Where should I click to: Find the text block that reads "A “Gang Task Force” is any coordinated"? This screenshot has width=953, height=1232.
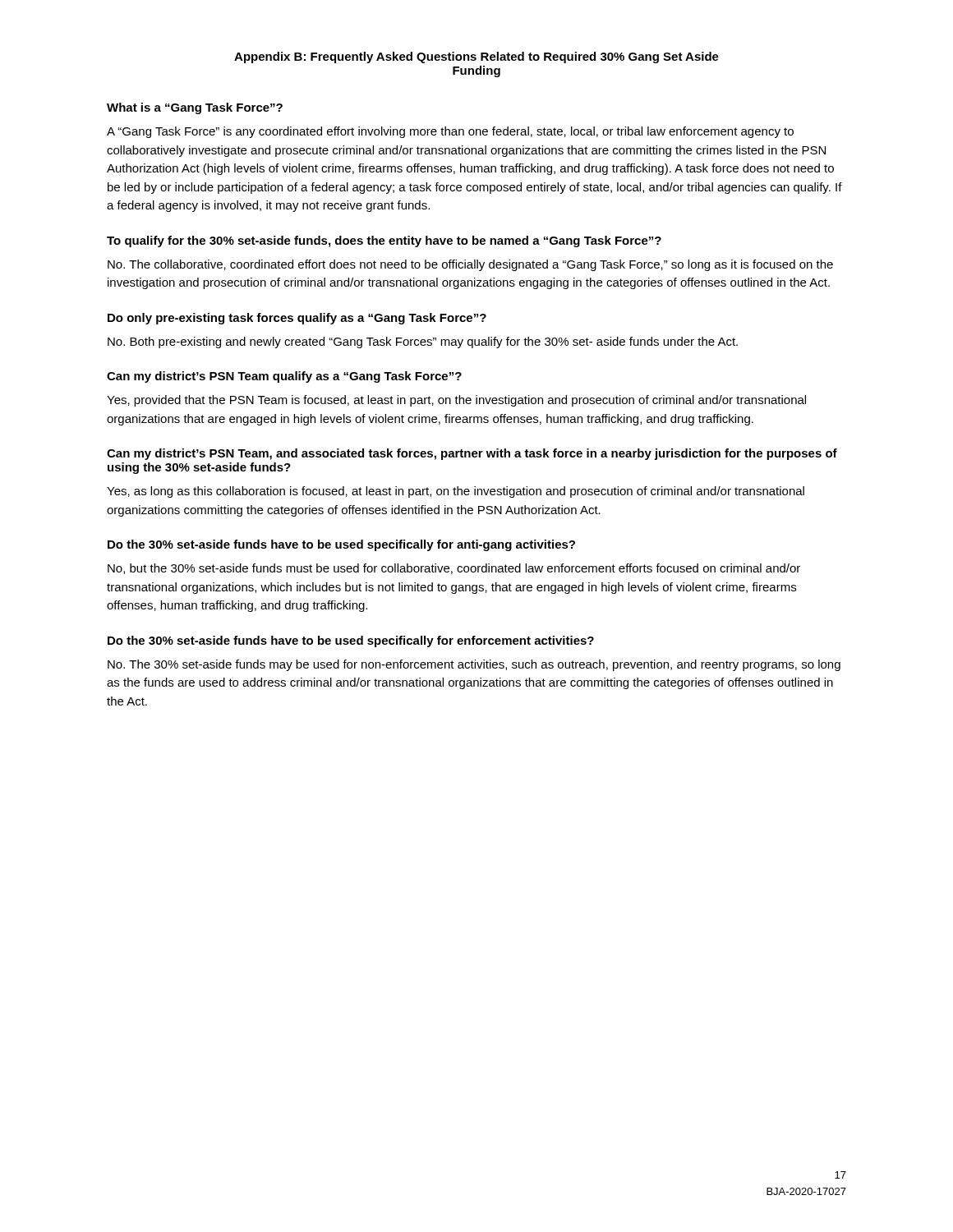click(474, 168)
